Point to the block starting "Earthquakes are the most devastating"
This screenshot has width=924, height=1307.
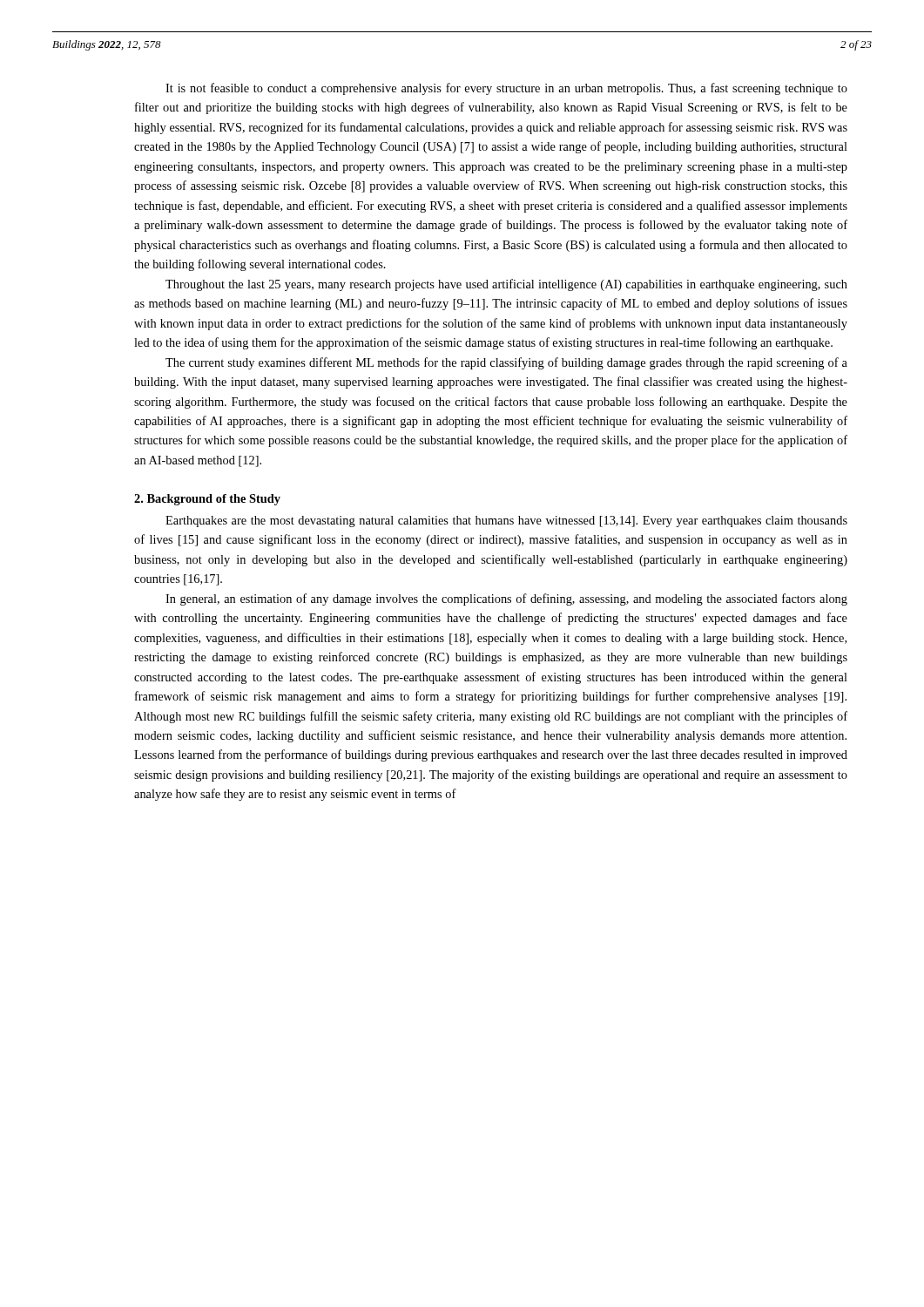tap(491, 549)
